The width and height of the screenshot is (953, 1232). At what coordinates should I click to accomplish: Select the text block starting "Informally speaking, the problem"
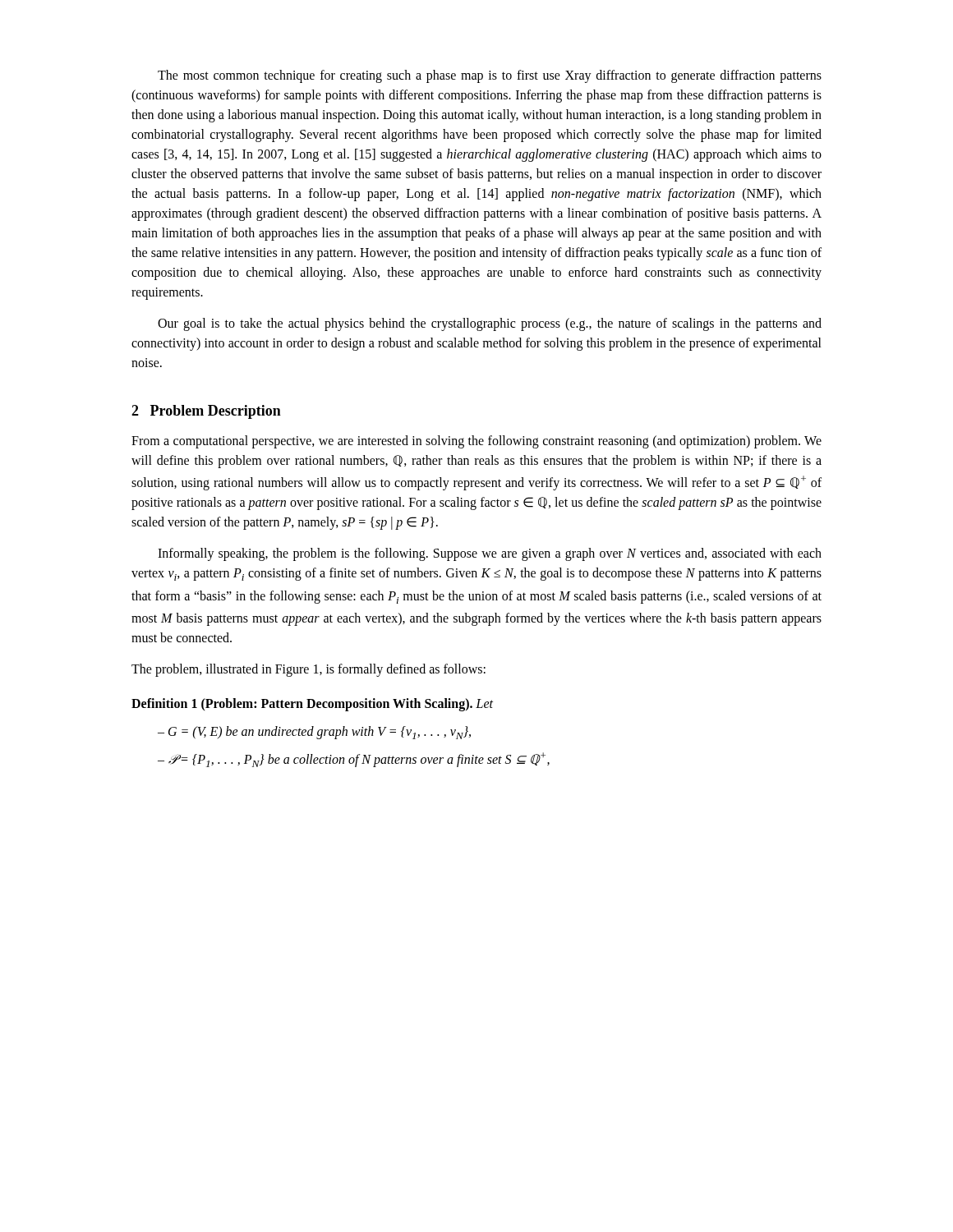476,596
